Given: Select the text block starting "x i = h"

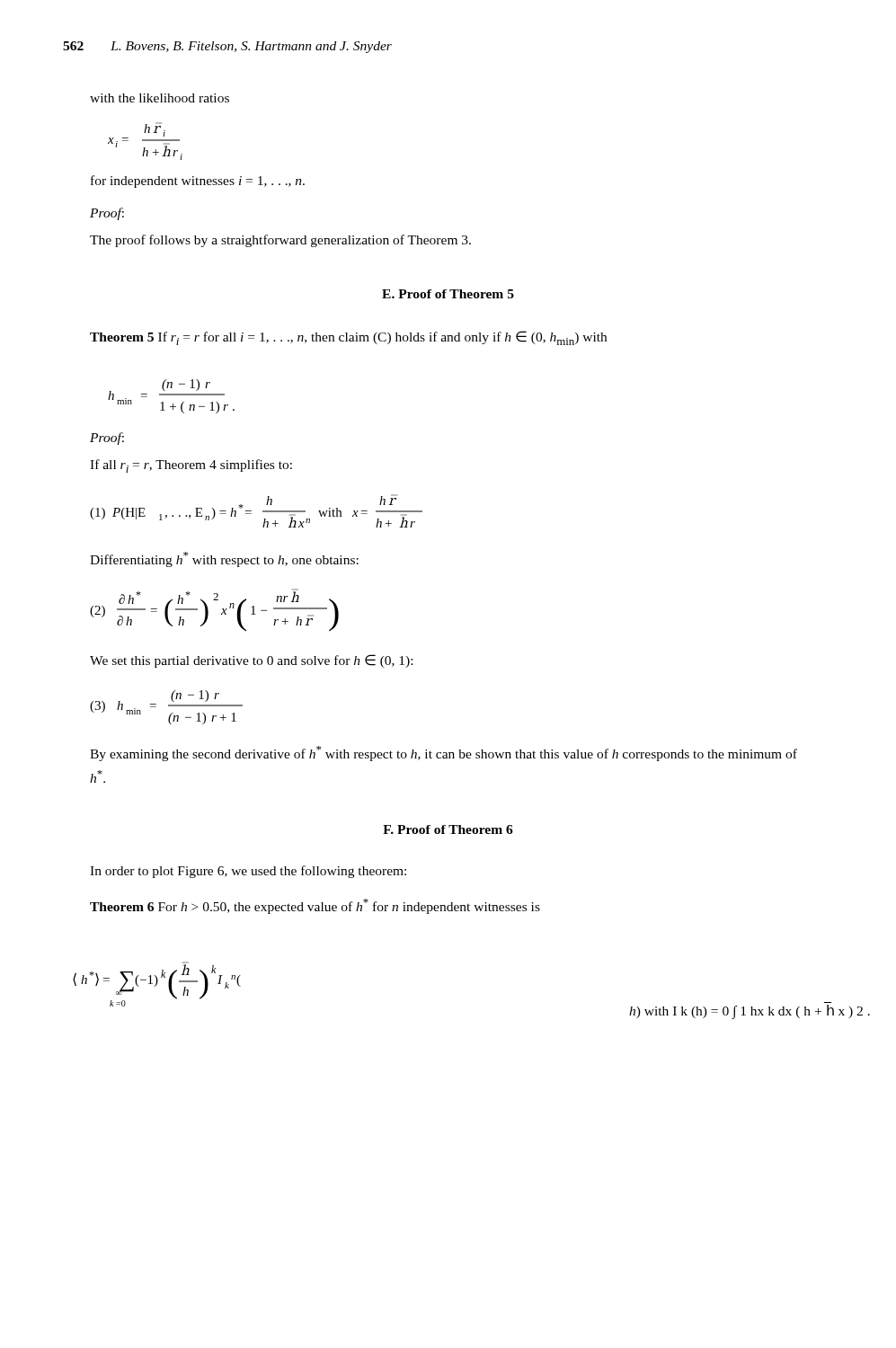Looking at the screenshot, I should pos(166,140).
